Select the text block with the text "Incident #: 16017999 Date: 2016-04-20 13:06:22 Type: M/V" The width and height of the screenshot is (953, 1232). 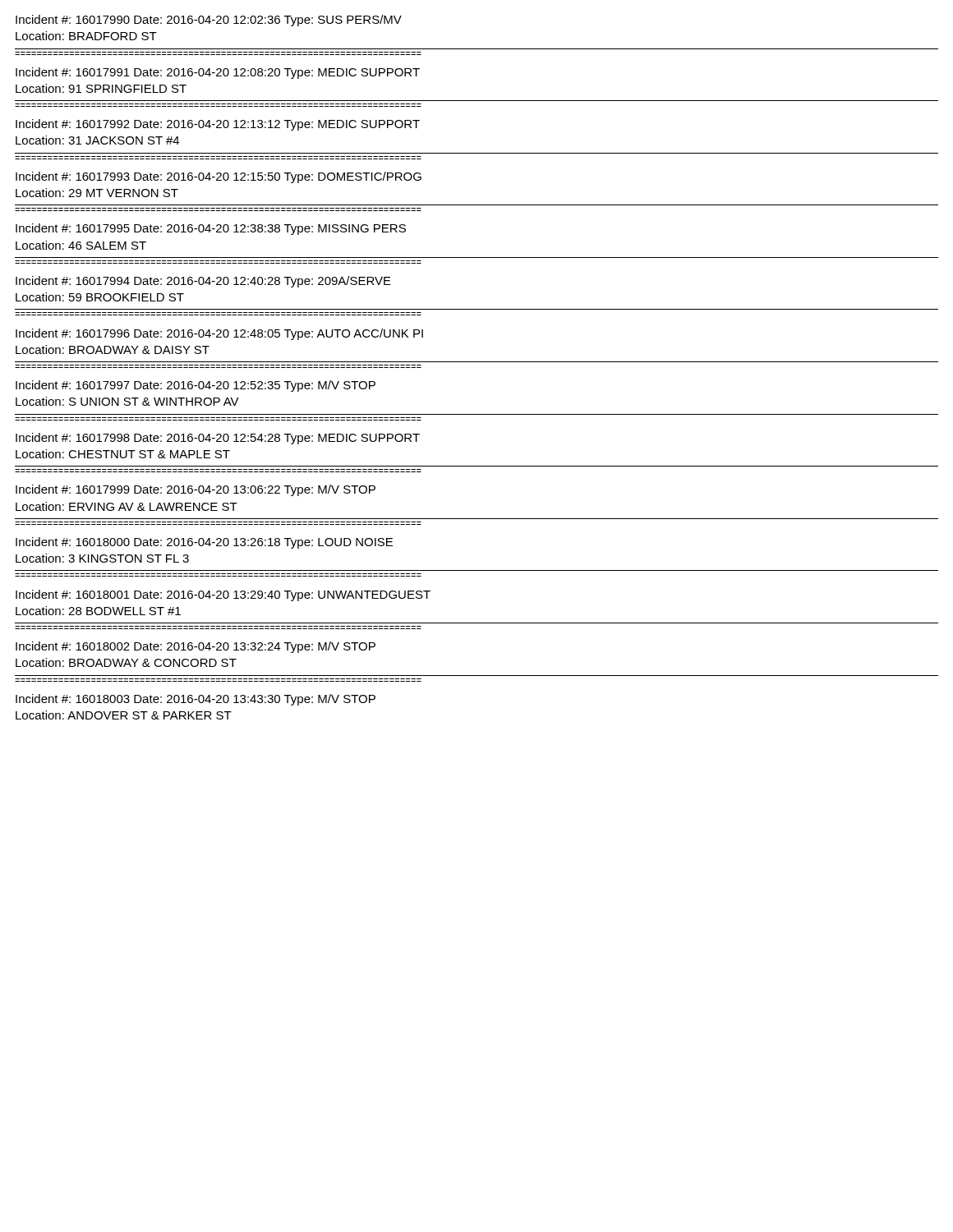tap(196, 490)
